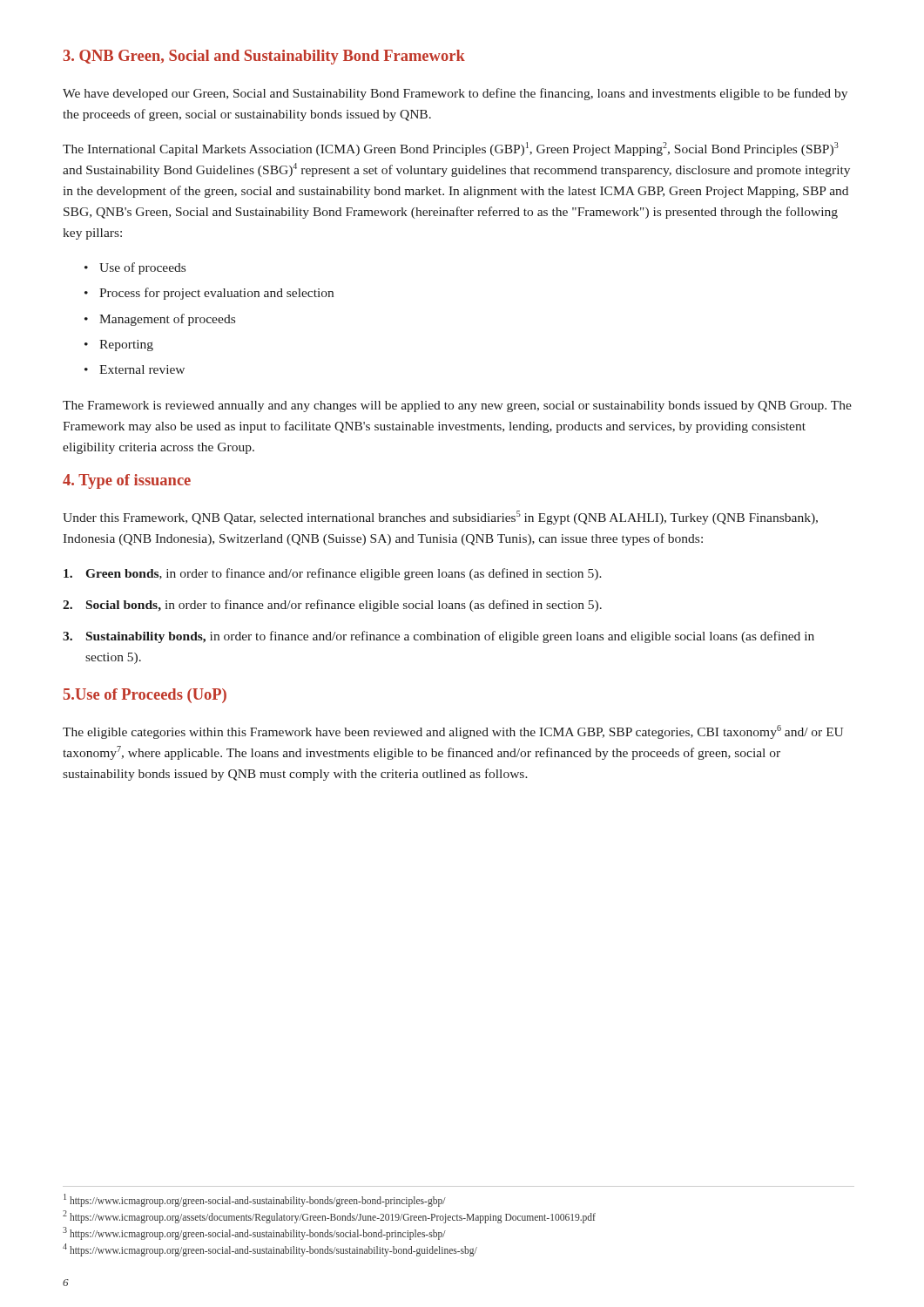
Task: Locate the section header that says "3. QNB Green, Social"
Action: 459,56
